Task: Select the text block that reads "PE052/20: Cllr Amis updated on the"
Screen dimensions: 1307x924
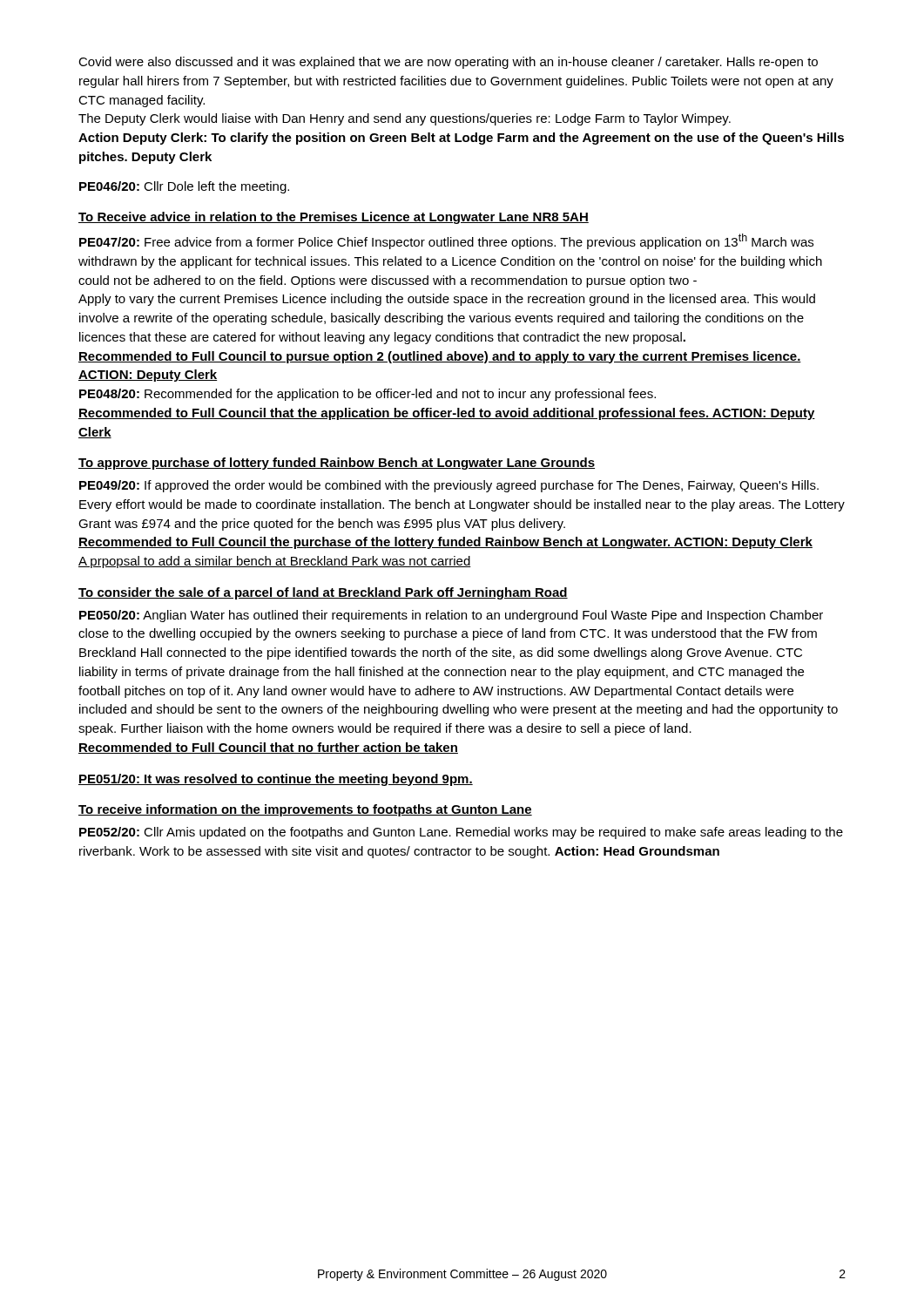Action: [461, 841]
